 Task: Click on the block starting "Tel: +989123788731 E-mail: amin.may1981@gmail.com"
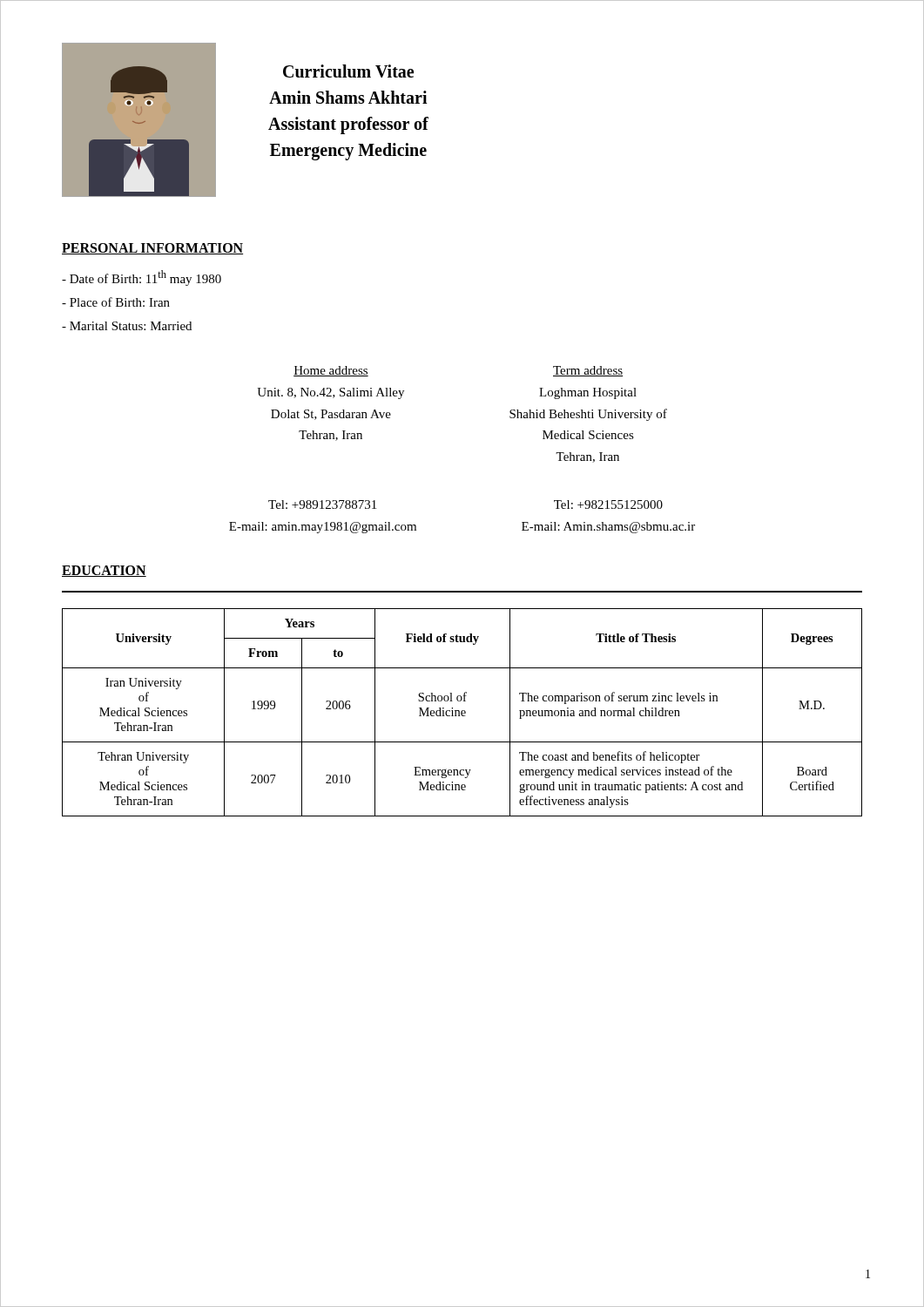(323, 515)
